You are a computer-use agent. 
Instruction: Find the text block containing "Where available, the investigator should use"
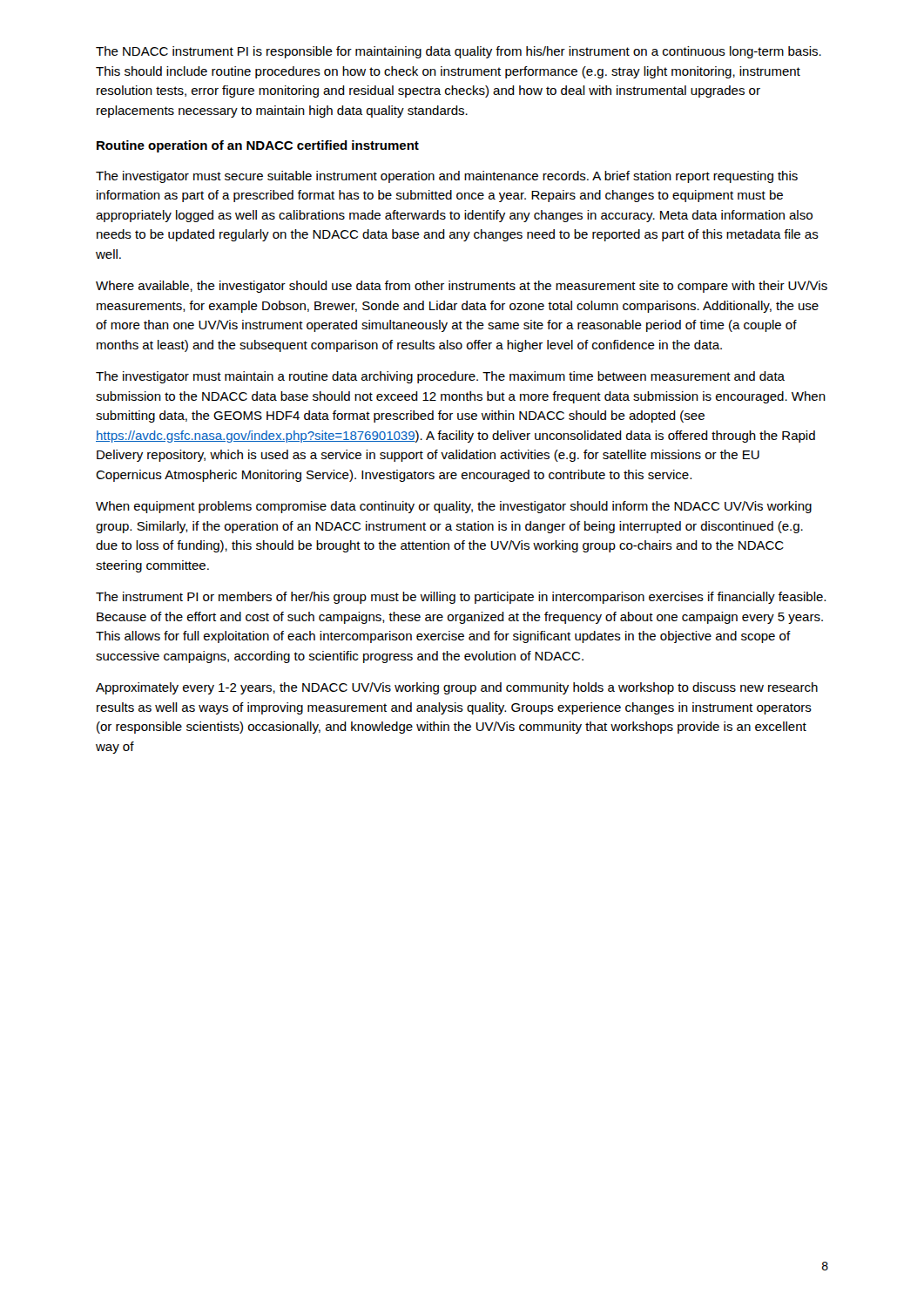pos(462,315)
